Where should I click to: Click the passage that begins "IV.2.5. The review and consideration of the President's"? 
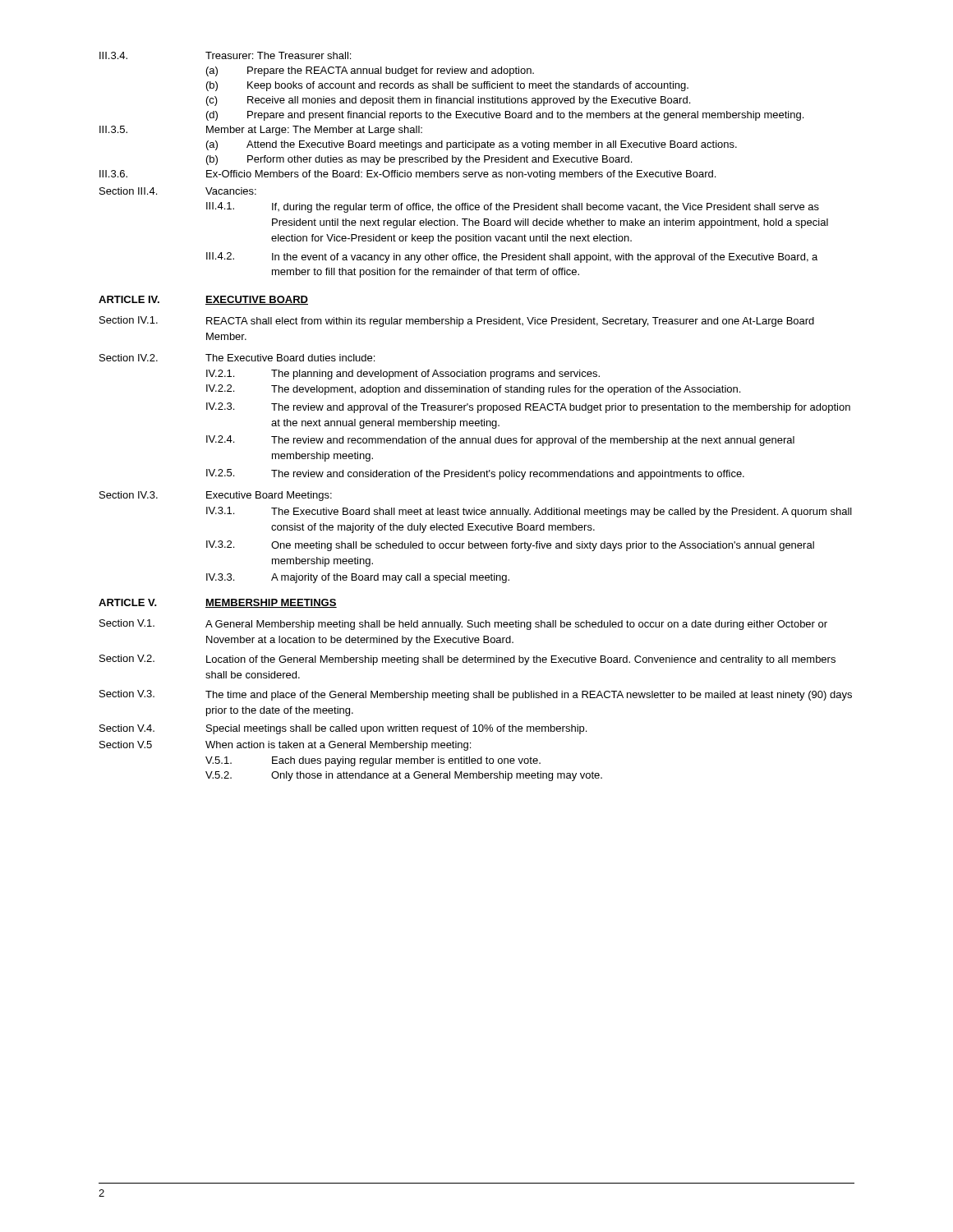530,474
